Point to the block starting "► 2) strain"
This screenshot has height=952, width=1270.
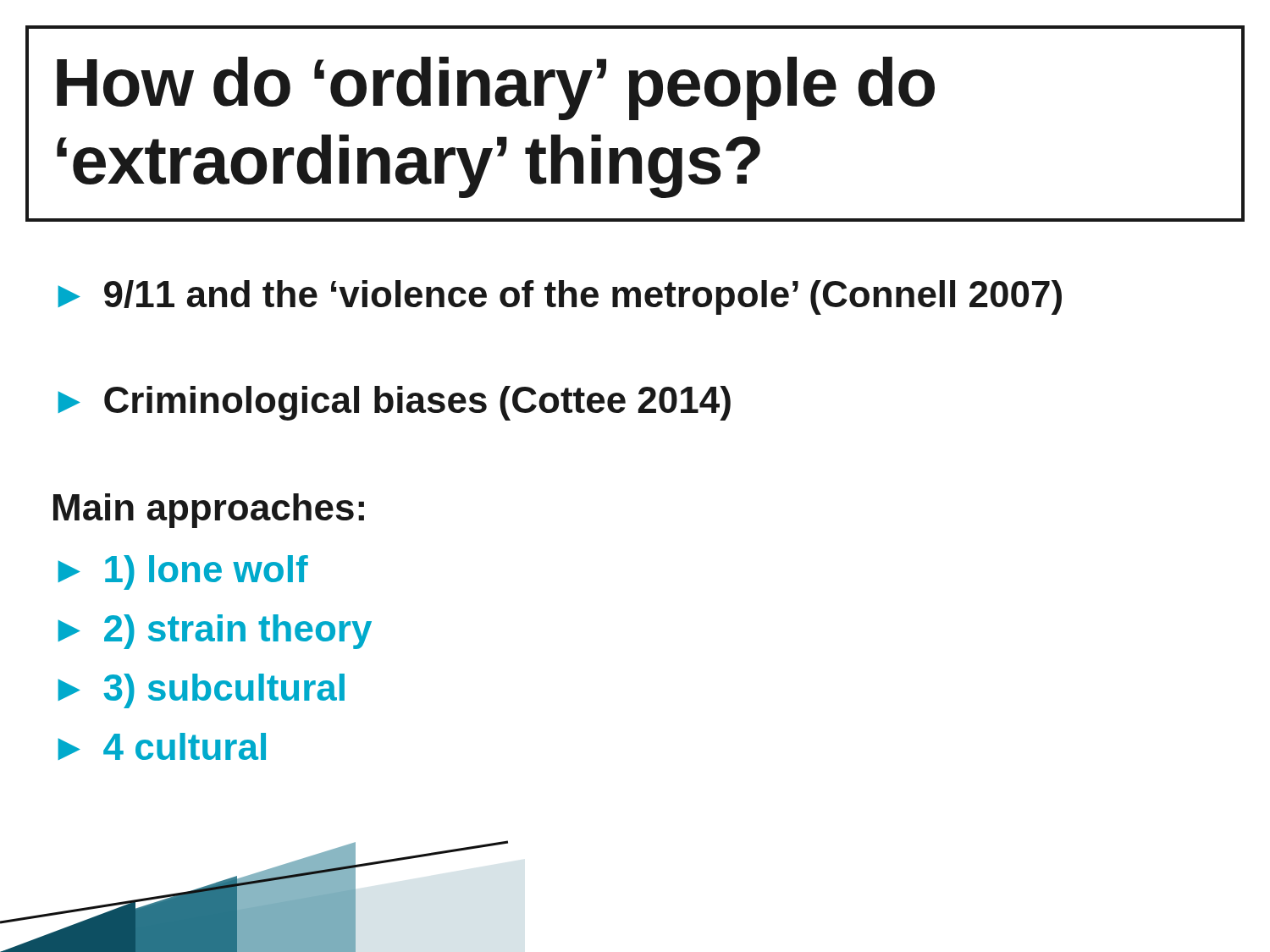[211, 629]
